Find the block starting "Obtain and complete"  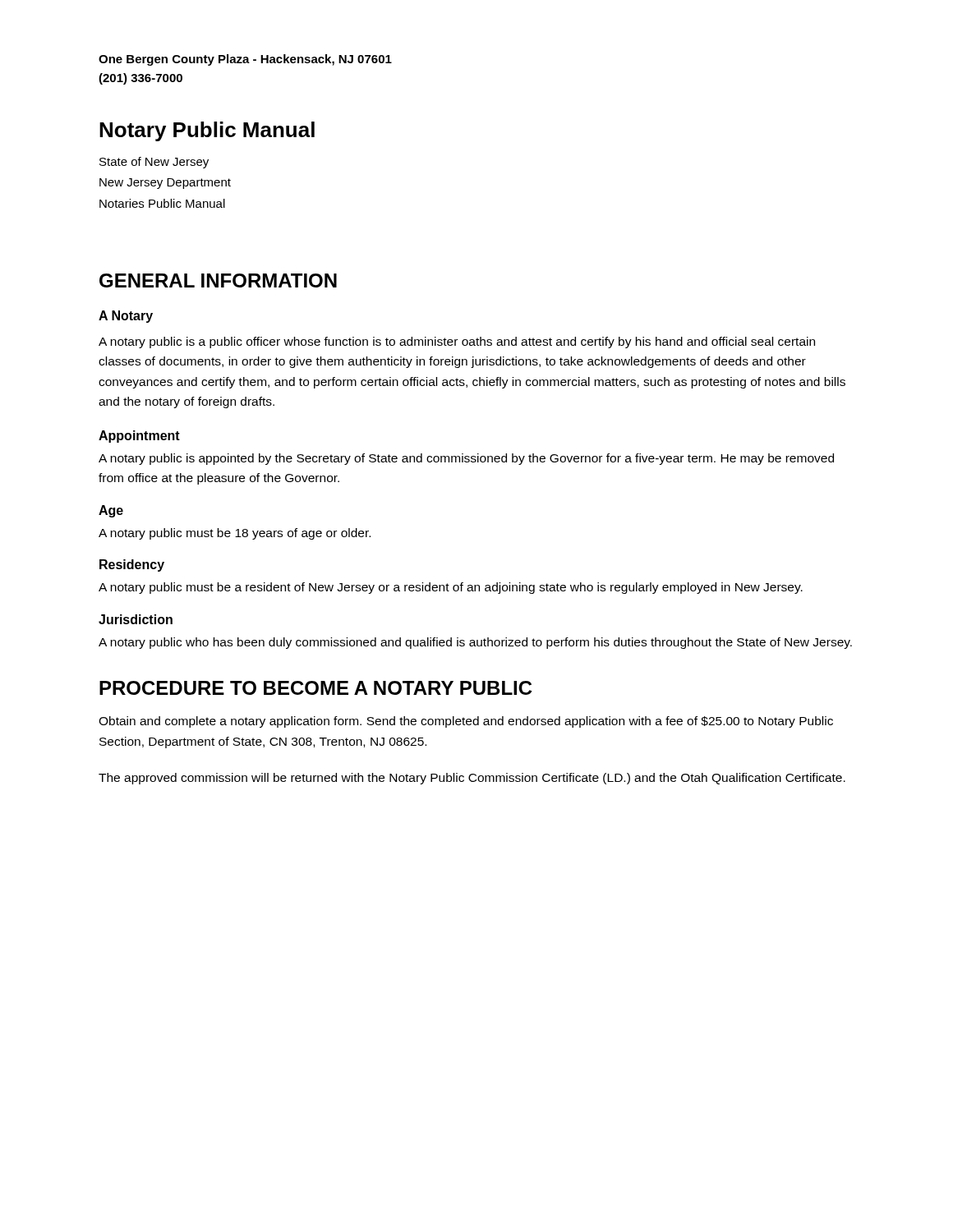(466, 731)
